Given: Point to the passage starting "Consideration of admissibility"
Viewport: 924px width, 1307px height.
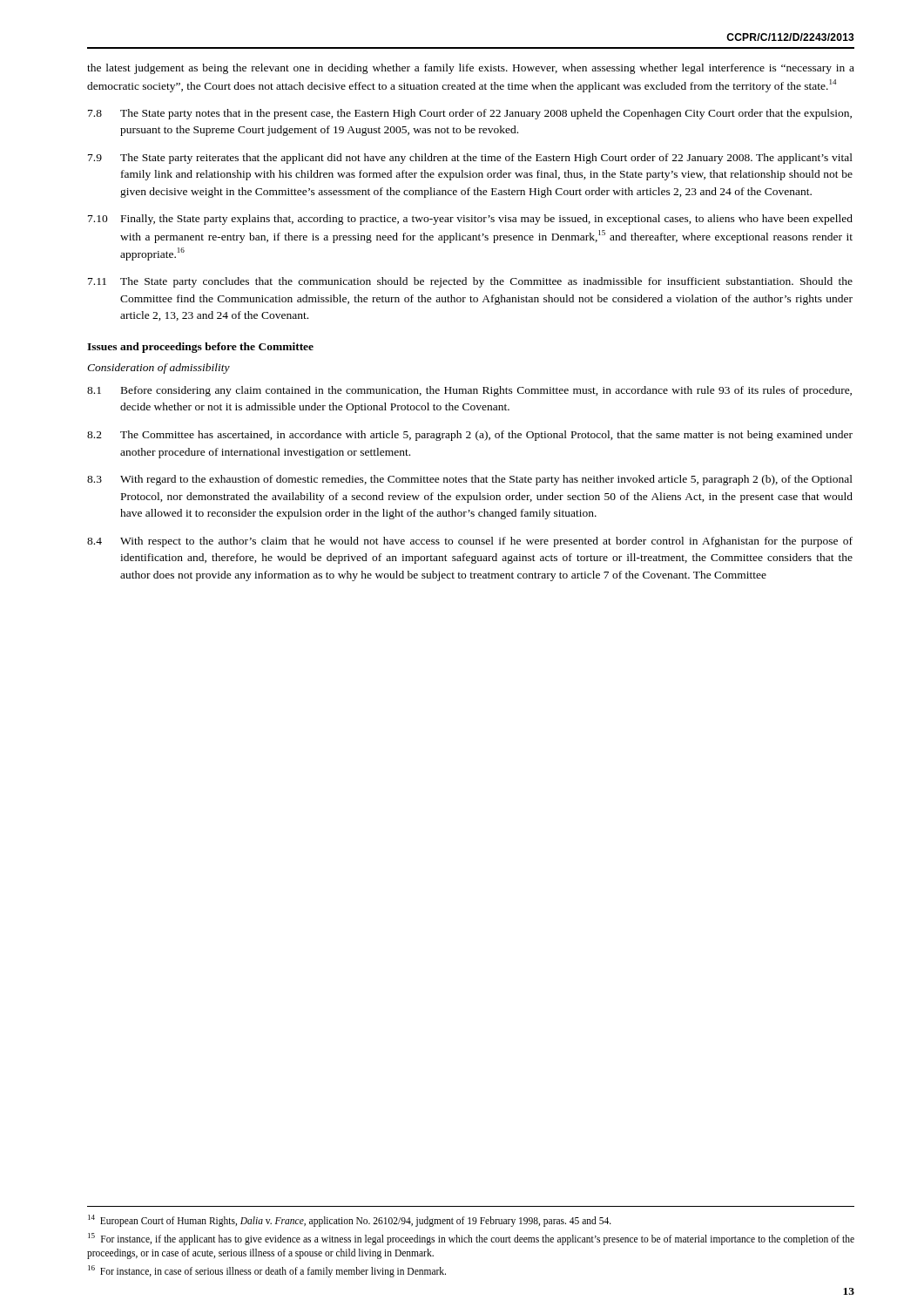Looking at the screenshot, I should [158, 367].
